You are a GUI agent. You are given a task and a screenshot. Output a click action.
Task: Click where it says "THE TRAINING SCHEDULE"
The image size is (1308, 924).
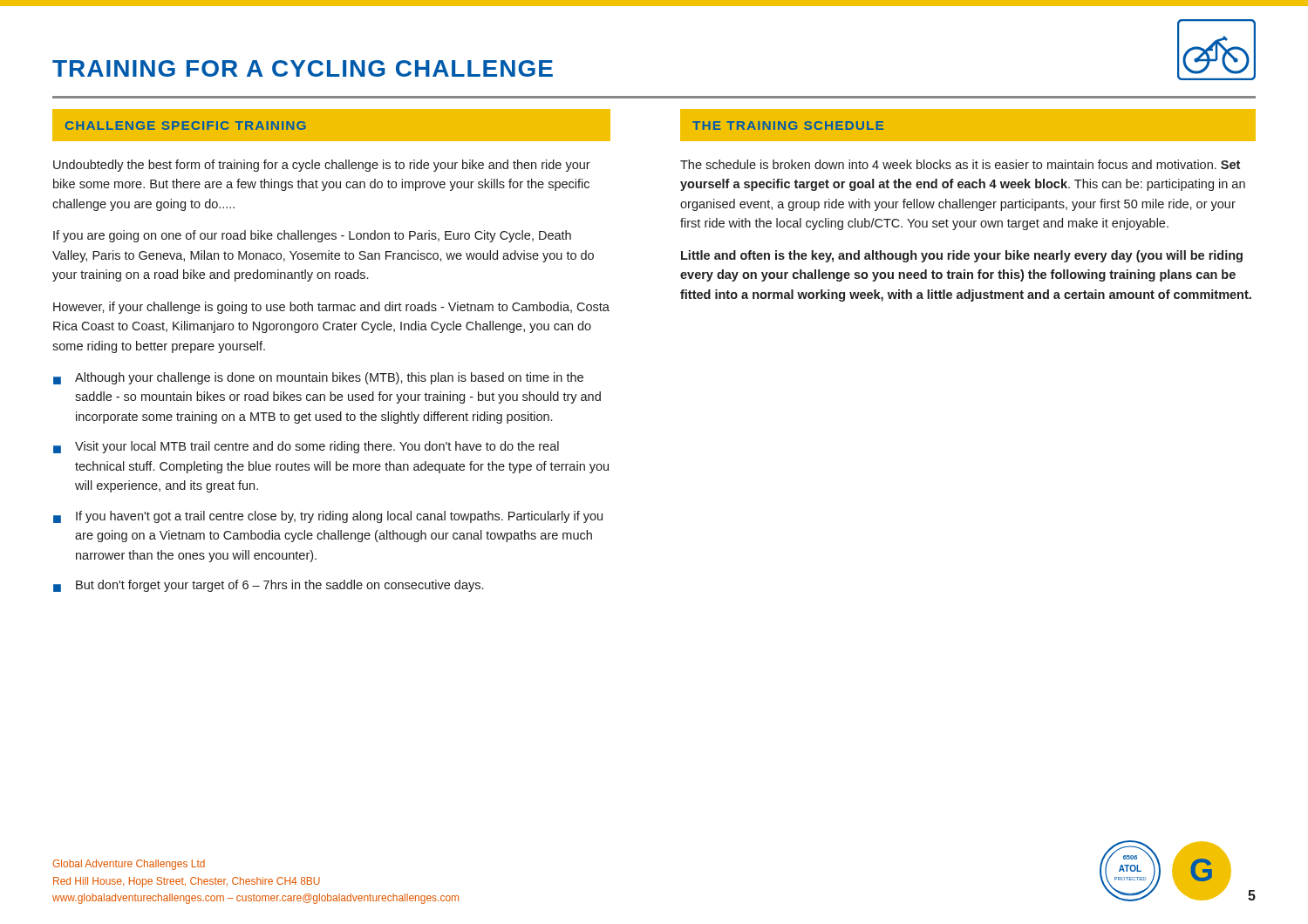788,126
